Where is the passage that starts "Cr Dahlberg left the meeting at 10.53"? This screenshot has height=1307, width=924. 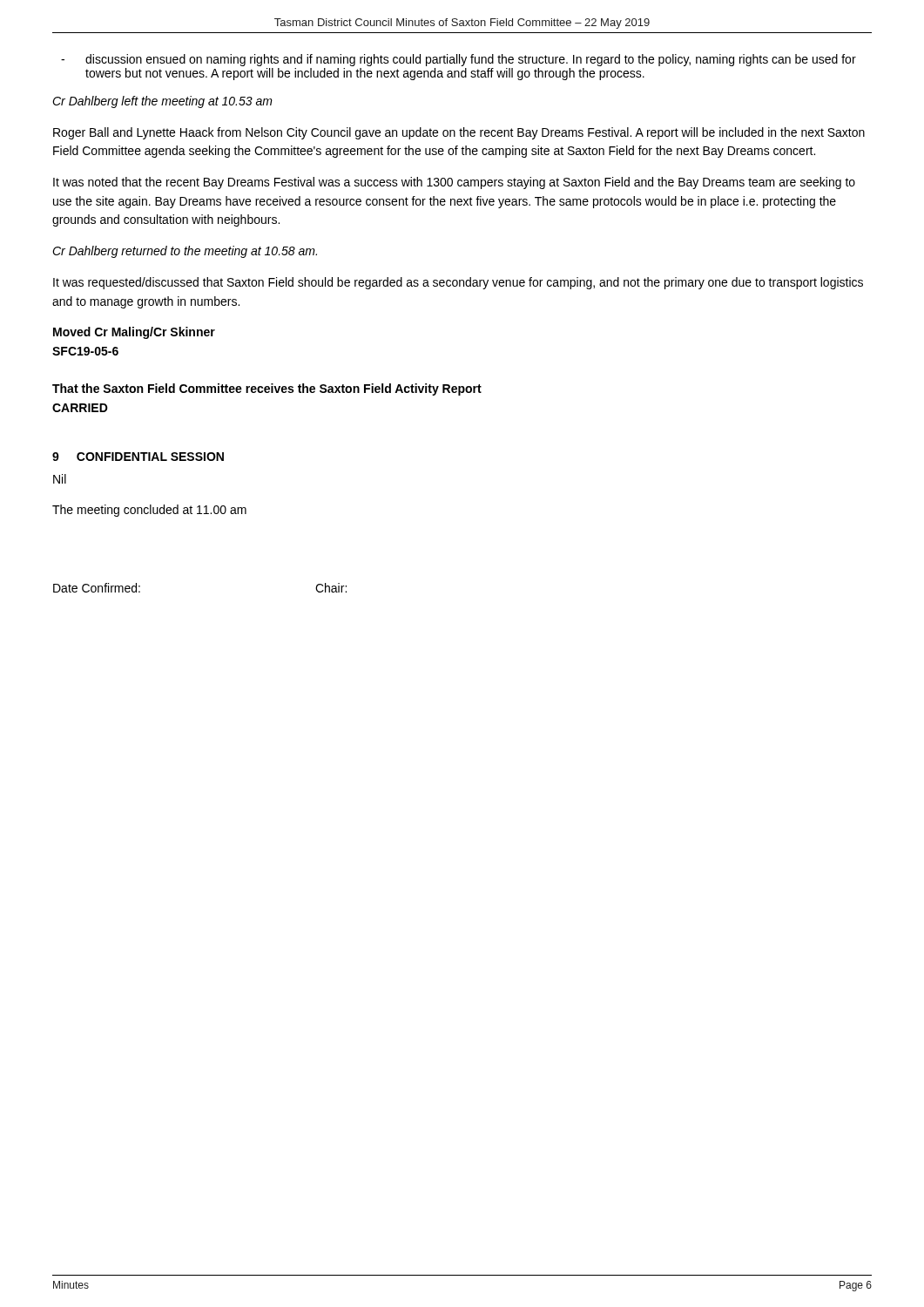coord(162,101)
